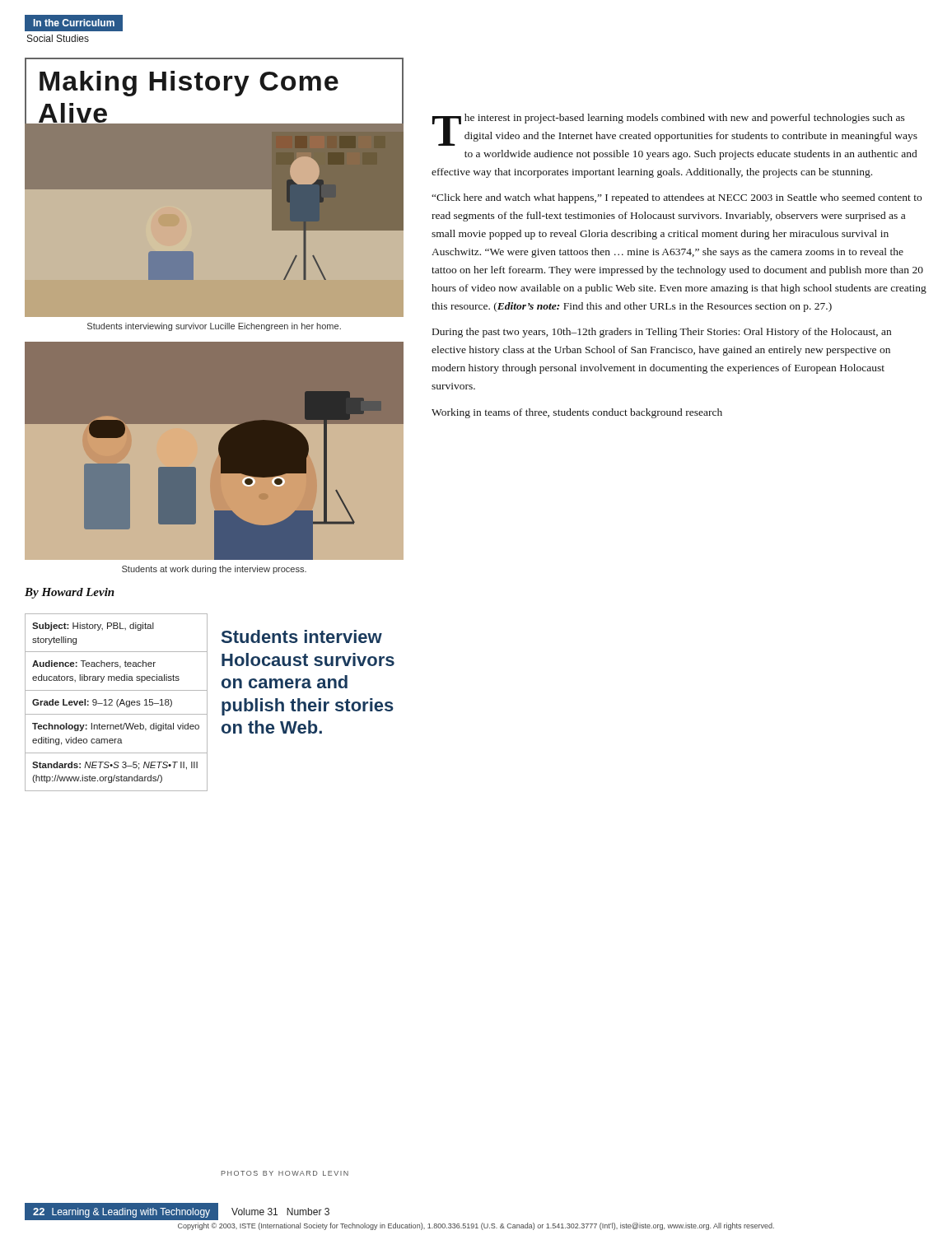Locate the caption that opens with "Students at work during"

[x=214, y=569]
